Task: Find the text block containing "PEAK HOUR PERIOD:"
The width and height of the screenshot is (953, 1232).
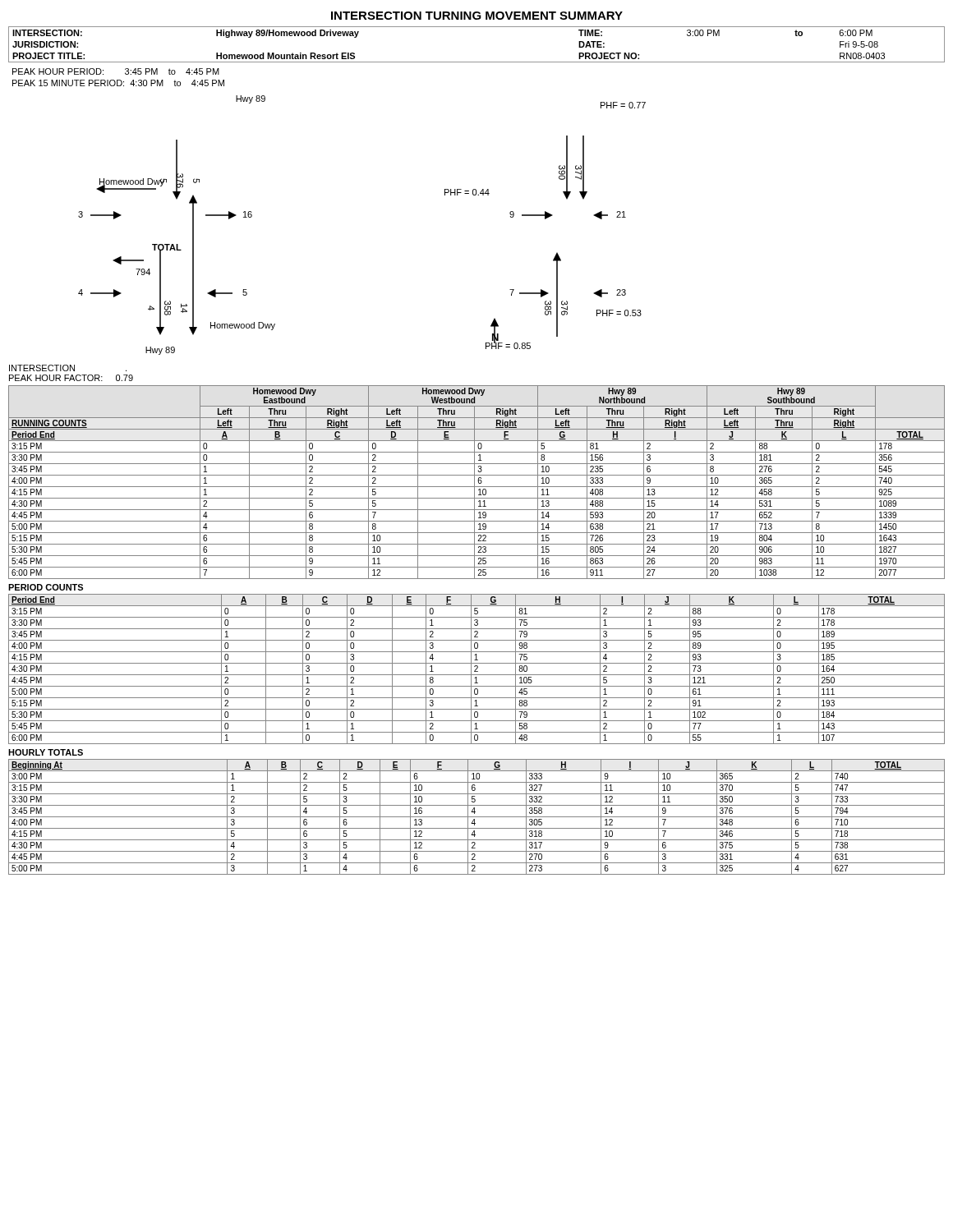Action: [x=116, y=71]
